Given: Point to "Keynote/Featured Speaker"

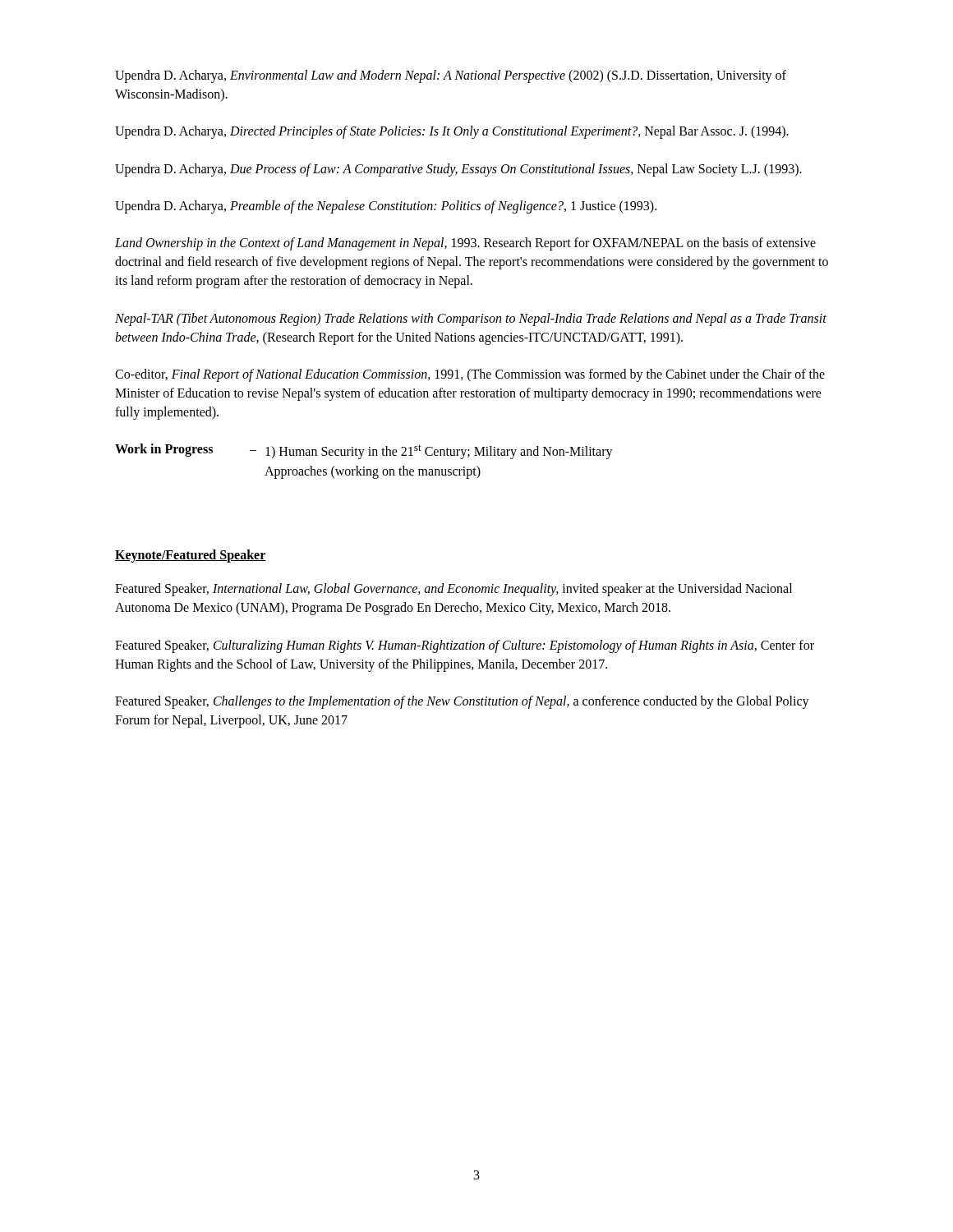Looking at the screenshot, I should coord(190,555).
